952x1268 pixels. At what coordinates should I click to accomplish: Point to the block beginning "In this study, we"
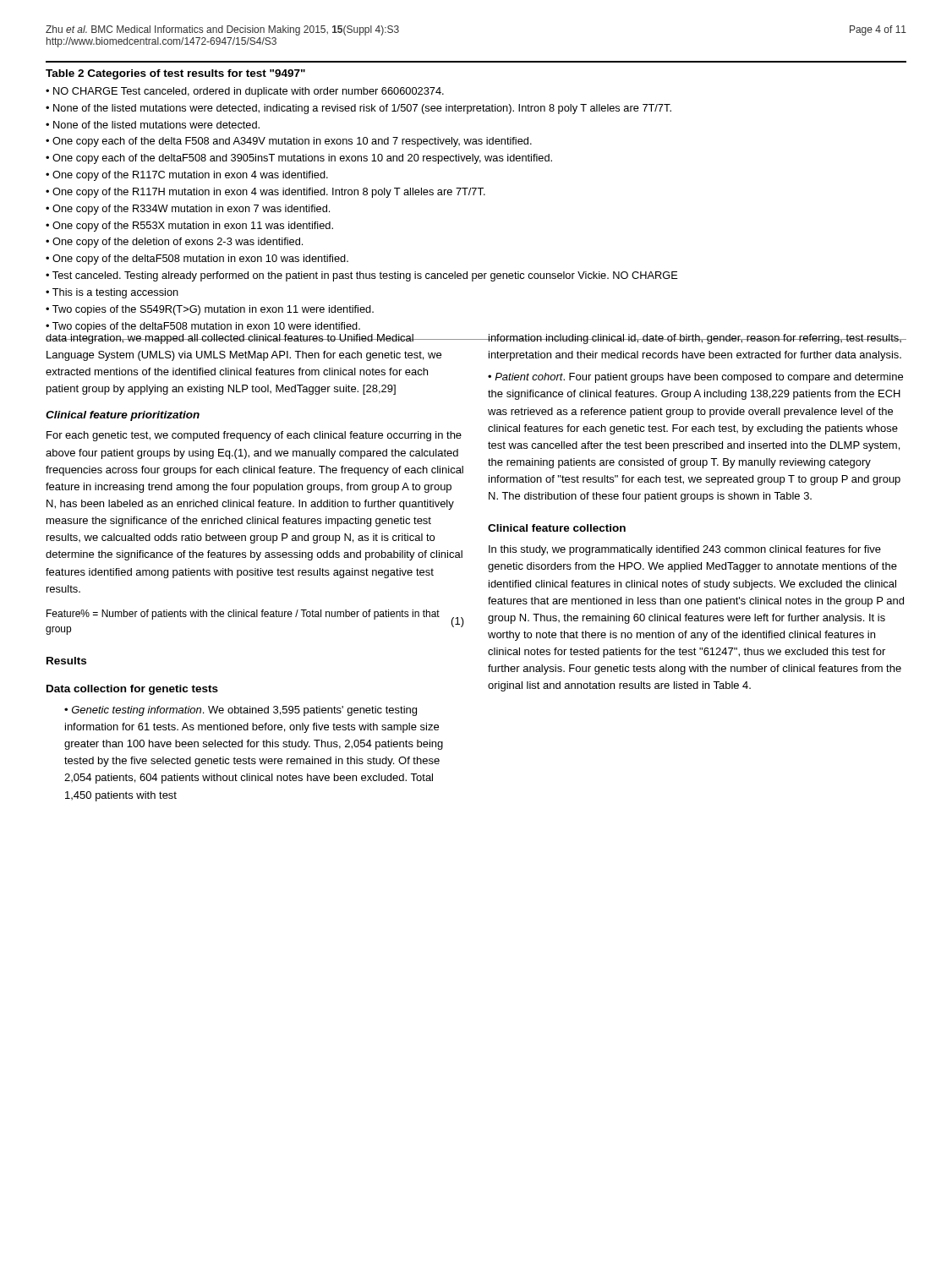coord(697,618)
